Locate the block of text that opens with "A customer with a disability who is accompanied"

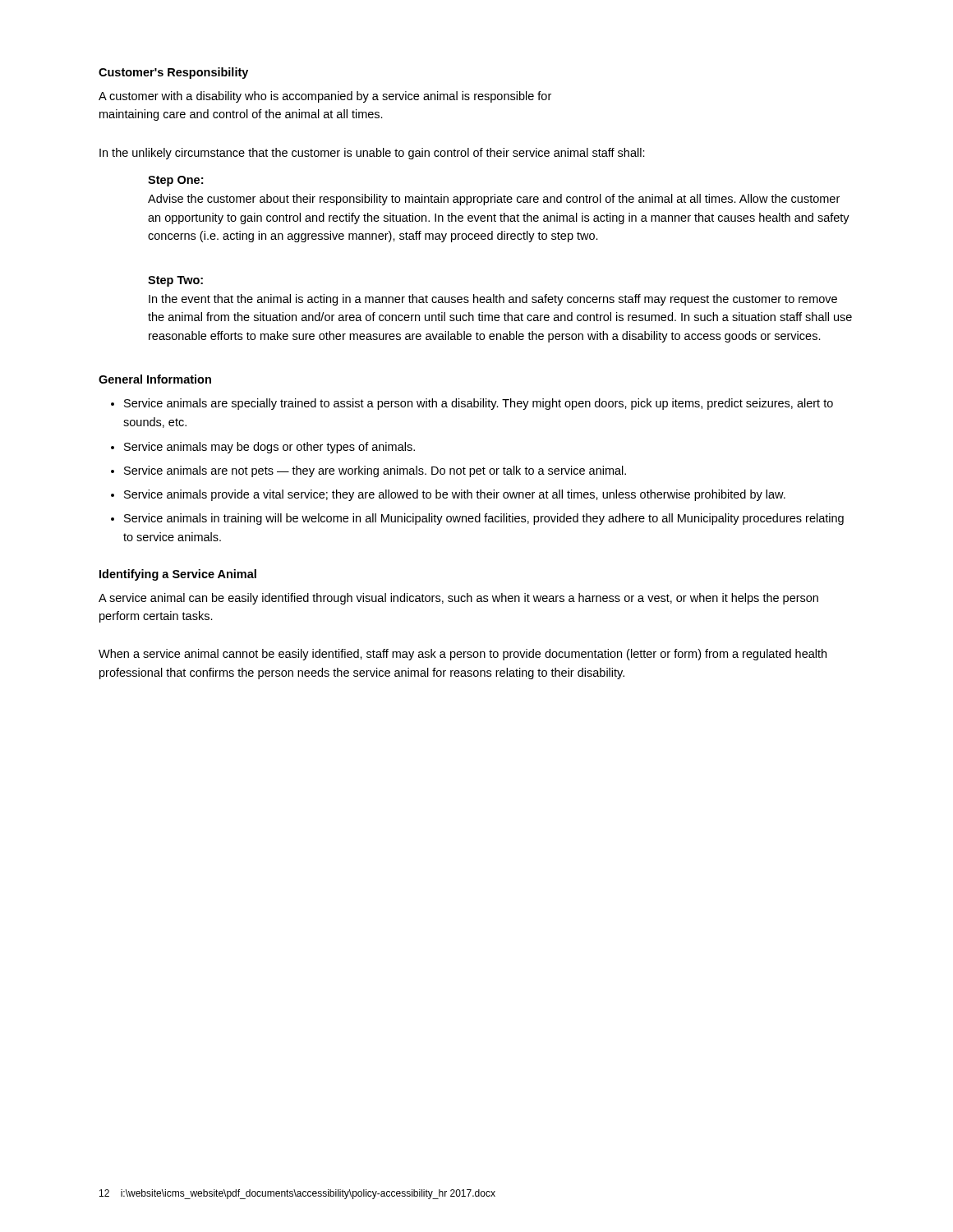coord(325,105)
